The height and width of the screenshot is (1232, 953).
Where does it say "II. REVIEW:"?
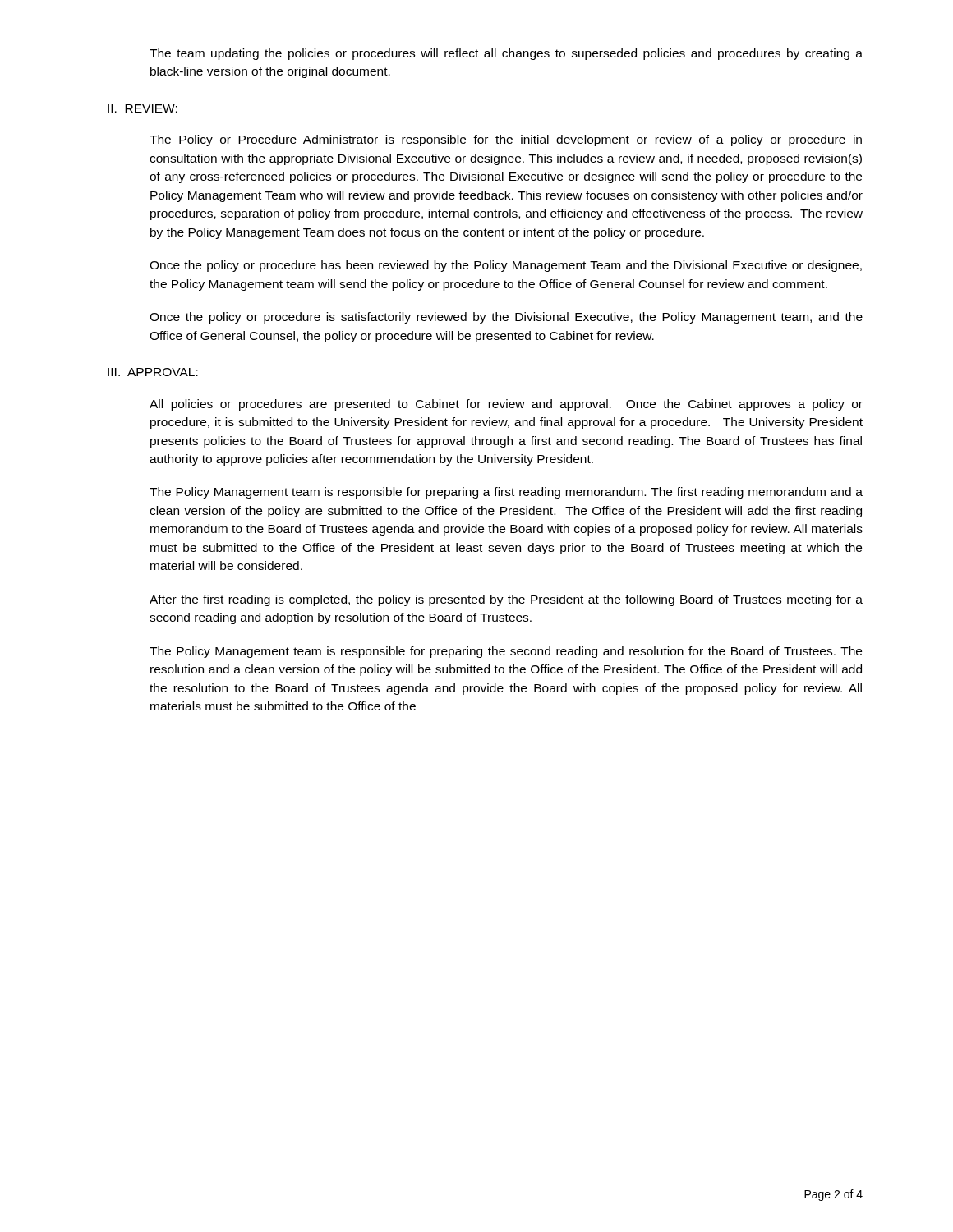point(142,108)
